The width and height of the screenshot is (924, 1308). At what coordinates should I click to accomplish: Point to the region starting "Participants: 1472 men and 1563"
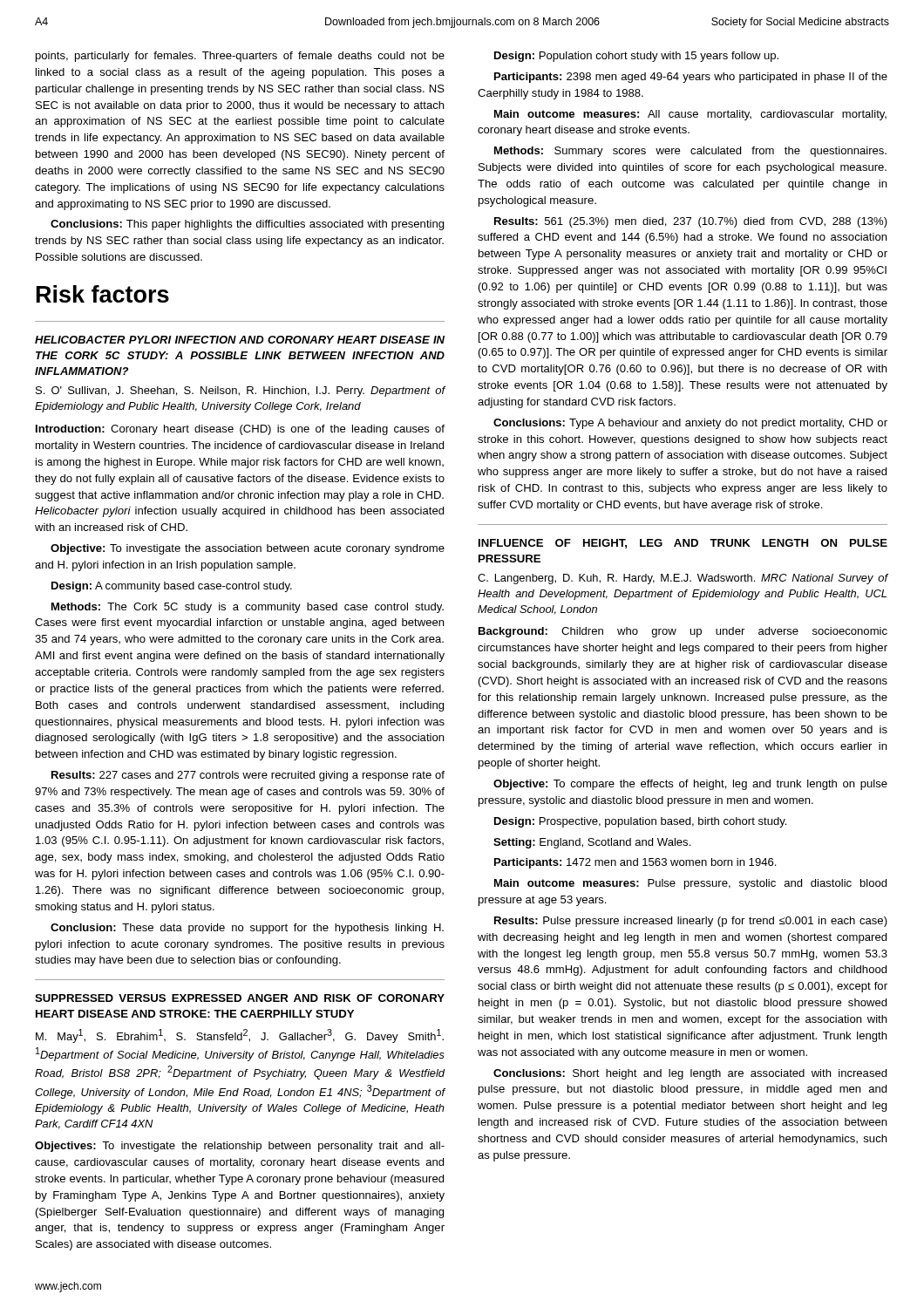pyautogui.click(x=683, y=863)
